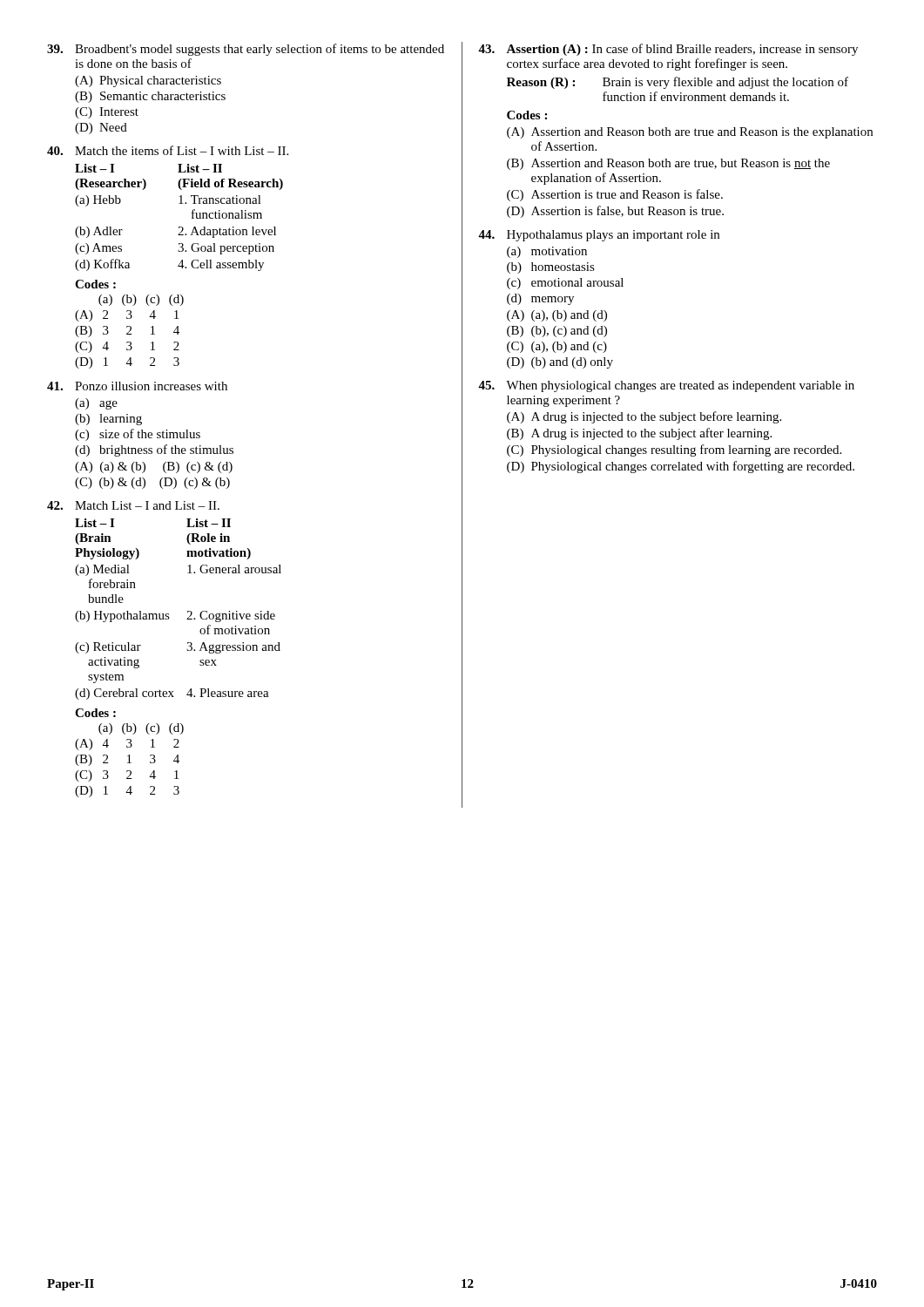
Task: Locate the list item that reads "41. Ponzo illusion increases with (a)age (b)learning (c)size"
Action: point(137,386)
